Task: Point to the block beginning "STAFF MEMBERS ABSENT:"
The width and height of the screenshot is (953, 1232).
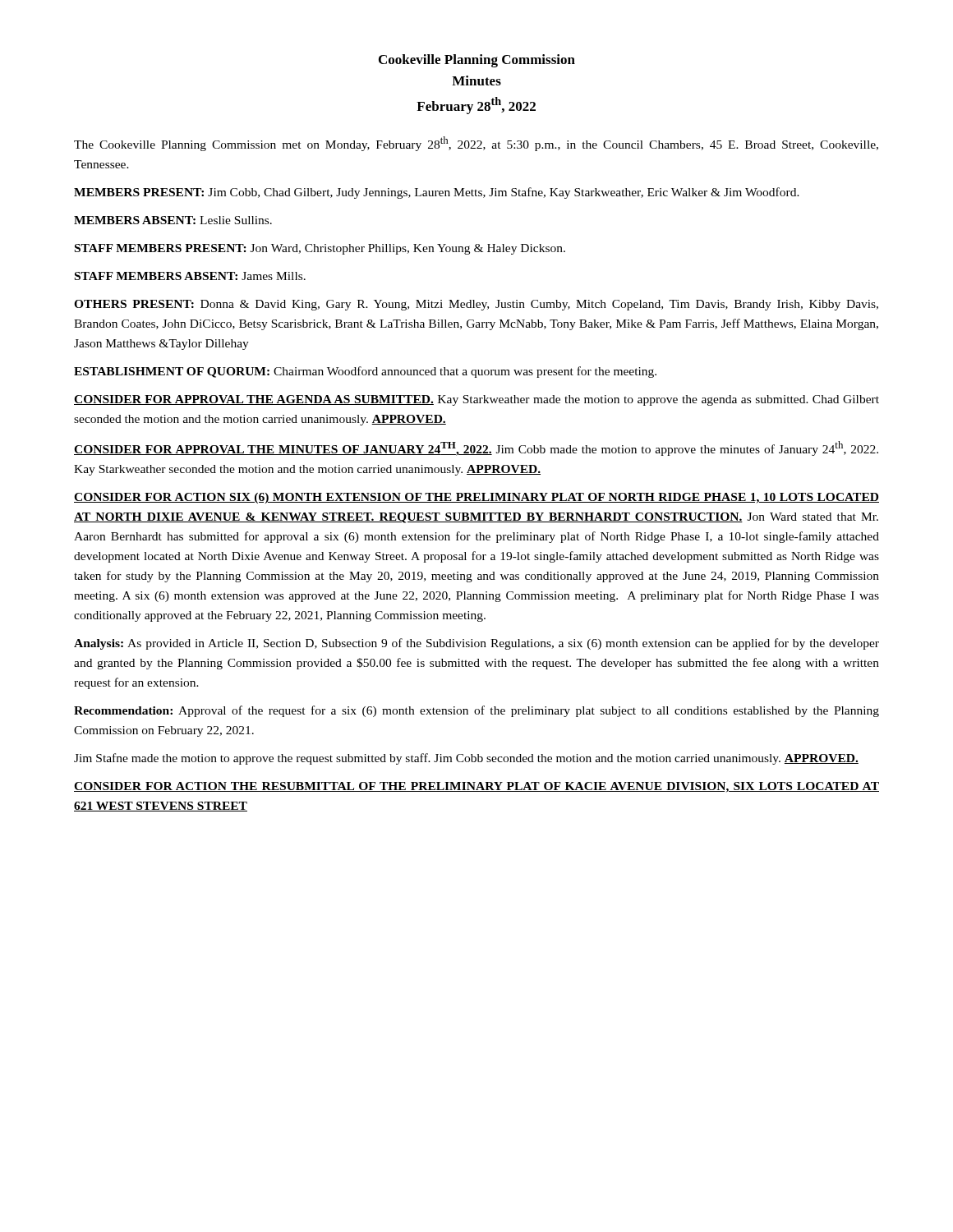Action: pos(190,275)
